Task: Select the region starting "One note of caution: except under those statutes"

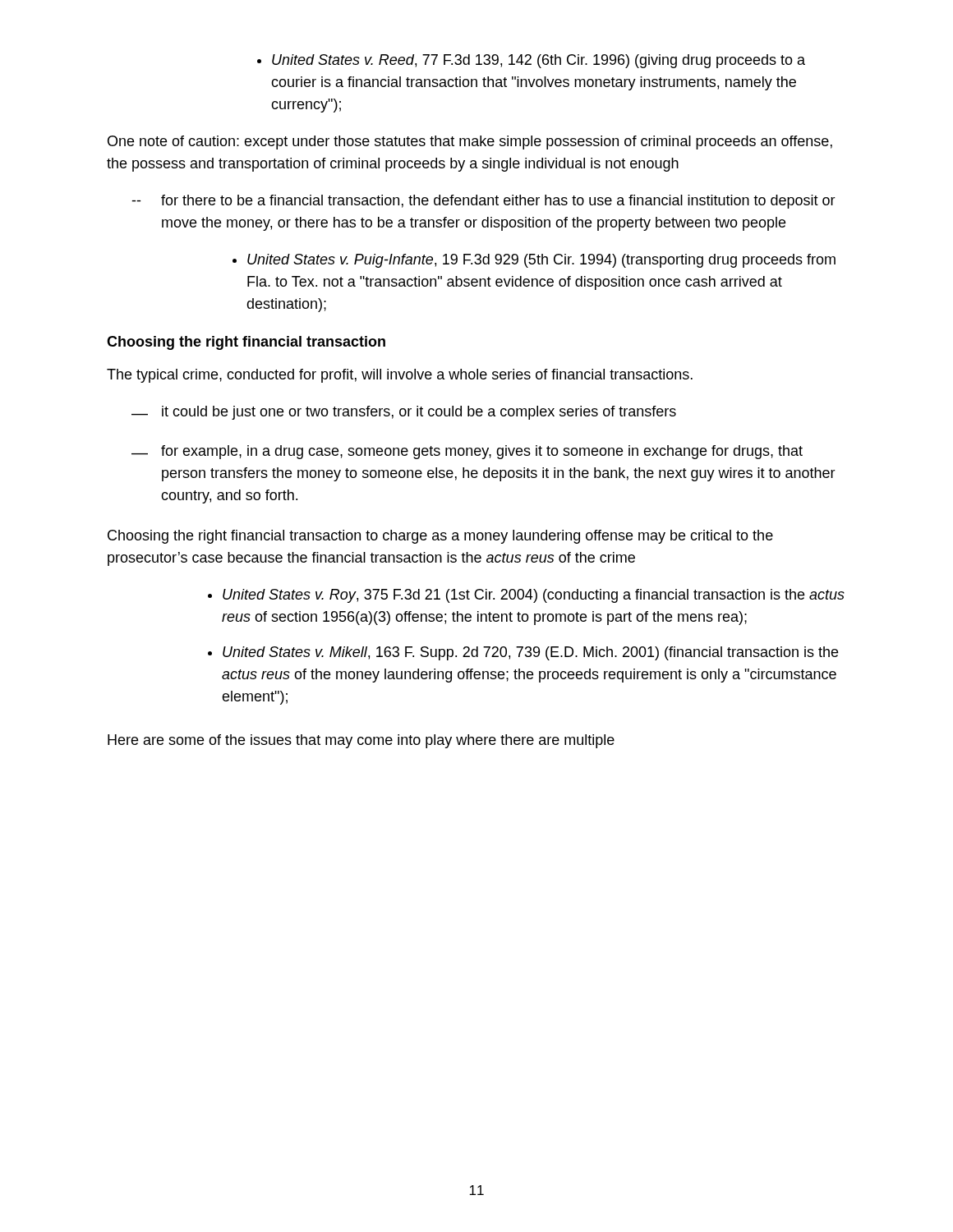Action: tap(476, 153)
